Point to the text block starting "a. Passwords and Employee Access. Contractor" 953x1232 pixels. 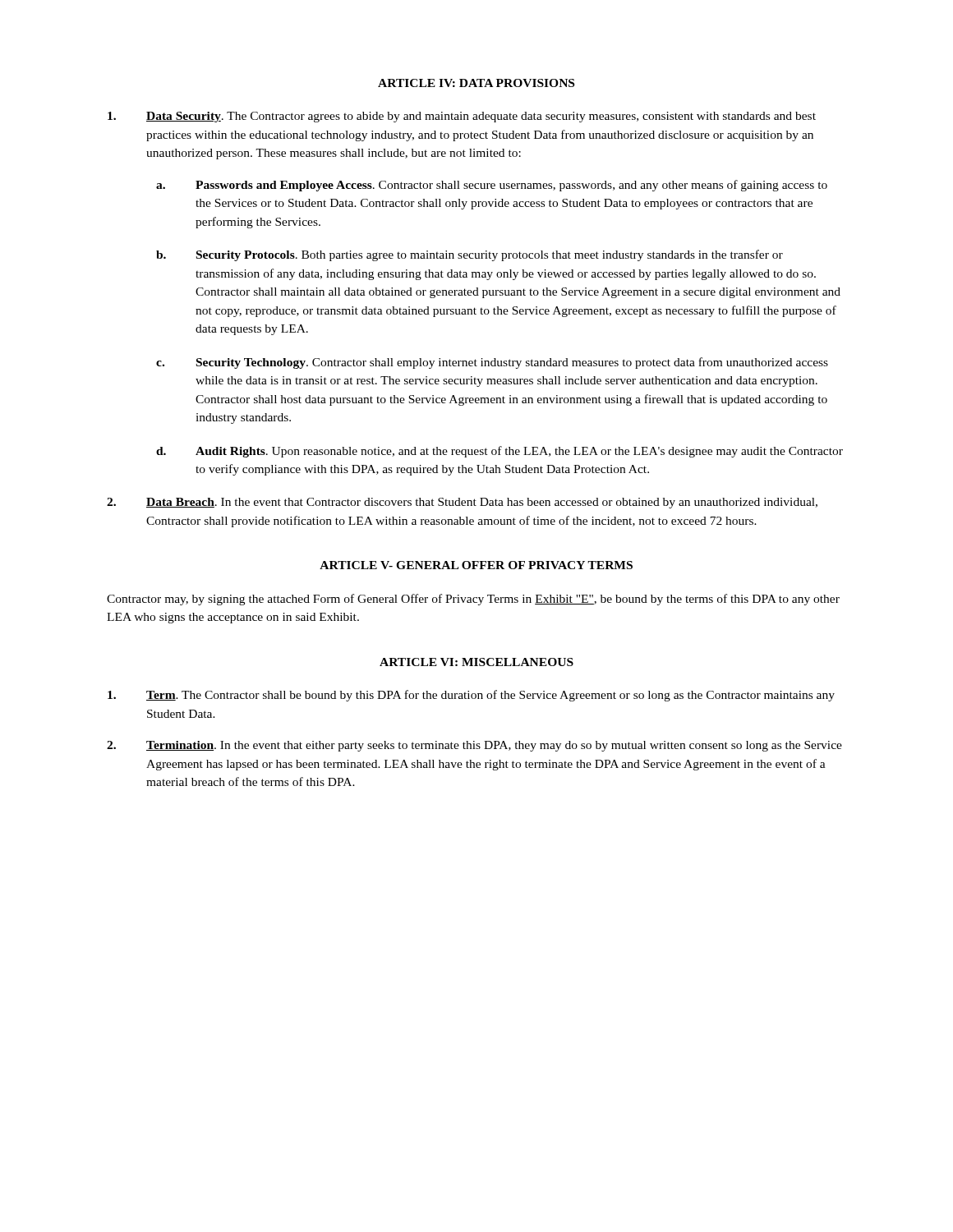click(x=501, y=203)
